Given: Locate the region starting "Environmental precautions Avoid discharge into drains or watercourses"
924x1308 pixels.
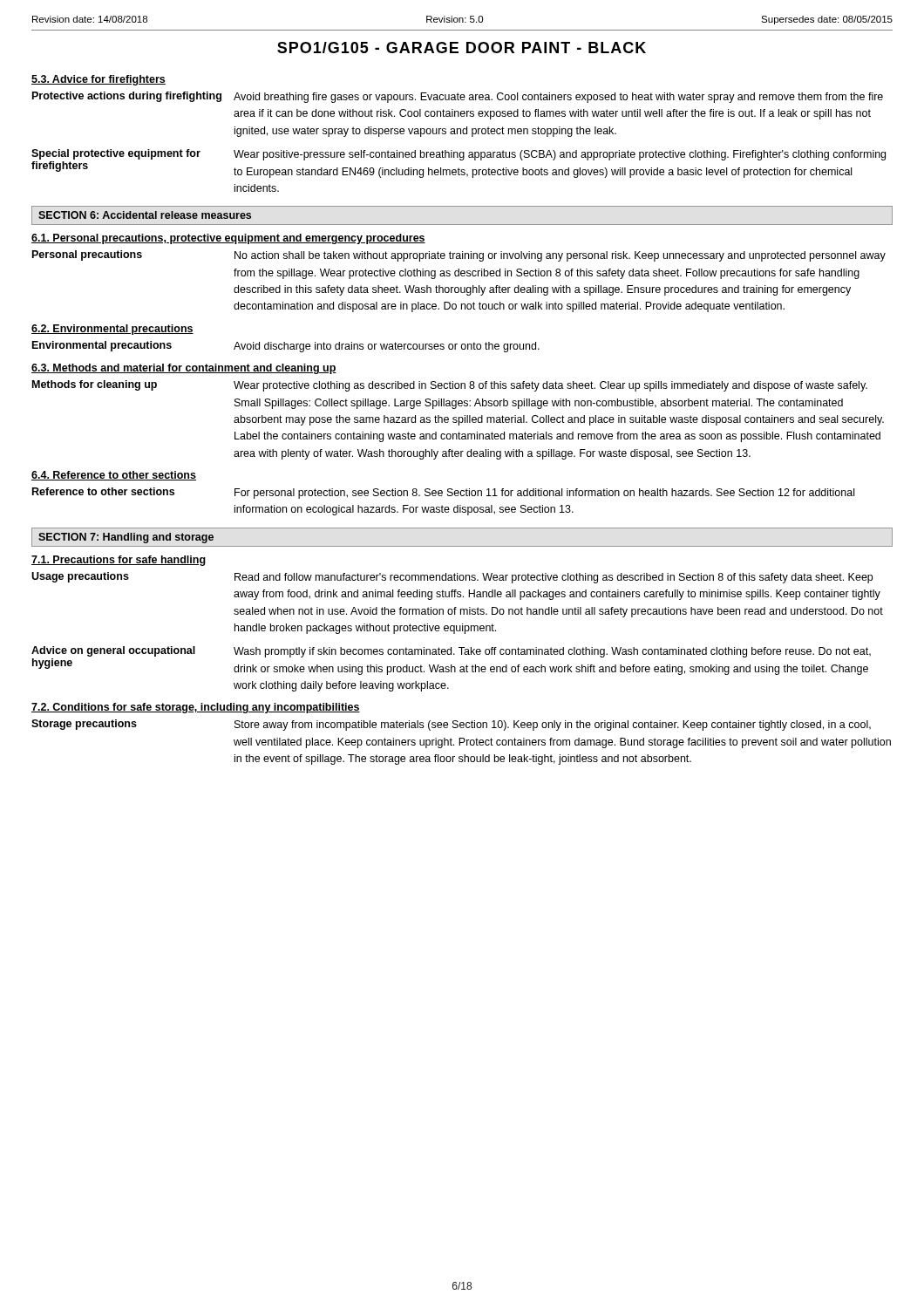Looking at the screenshot, I should [x=462, y=347].
